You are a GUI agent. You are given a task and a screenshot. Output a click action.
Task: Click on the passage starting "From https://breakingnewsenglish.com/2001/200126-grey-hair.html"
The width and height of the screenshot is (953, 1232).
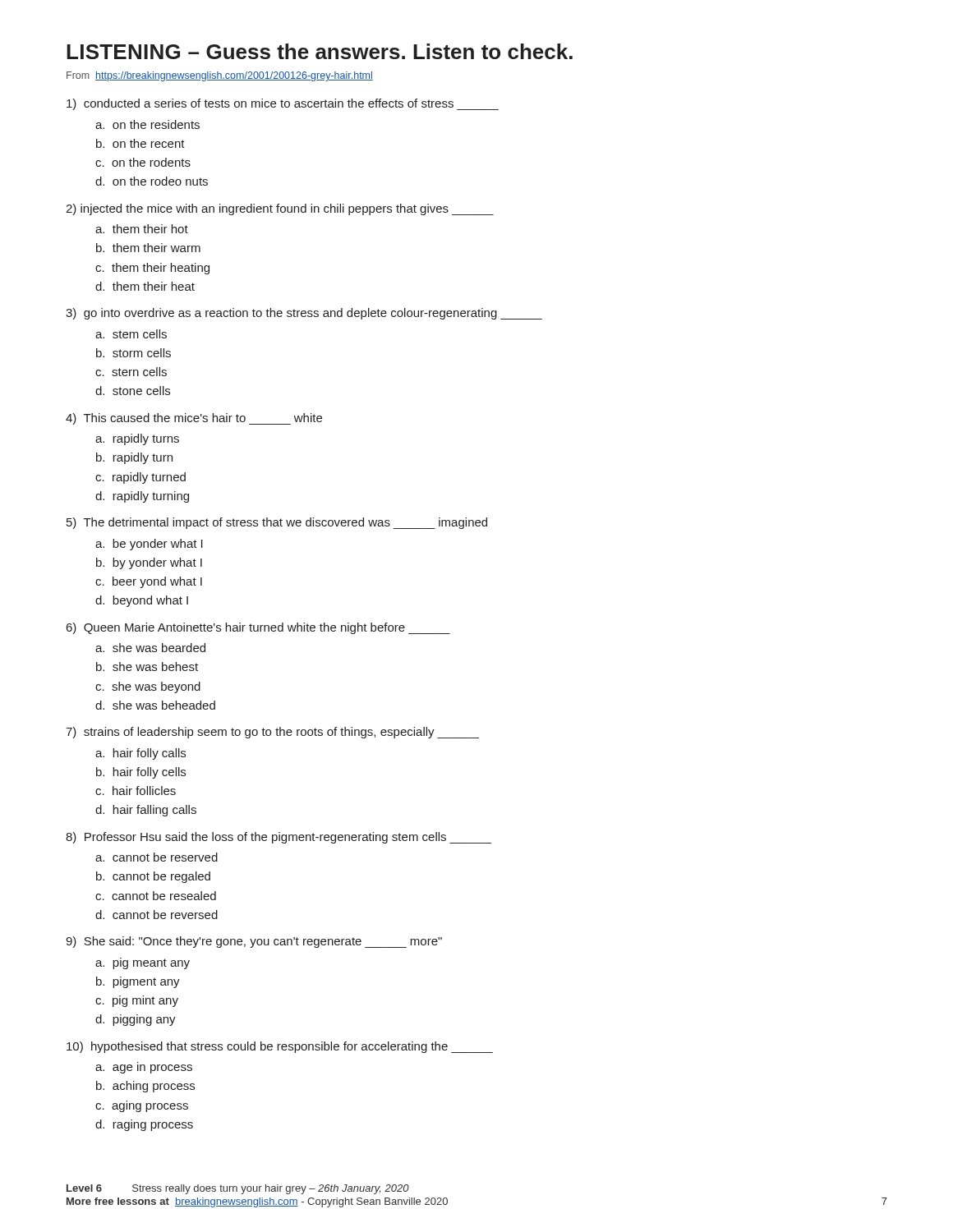[219, 76]
